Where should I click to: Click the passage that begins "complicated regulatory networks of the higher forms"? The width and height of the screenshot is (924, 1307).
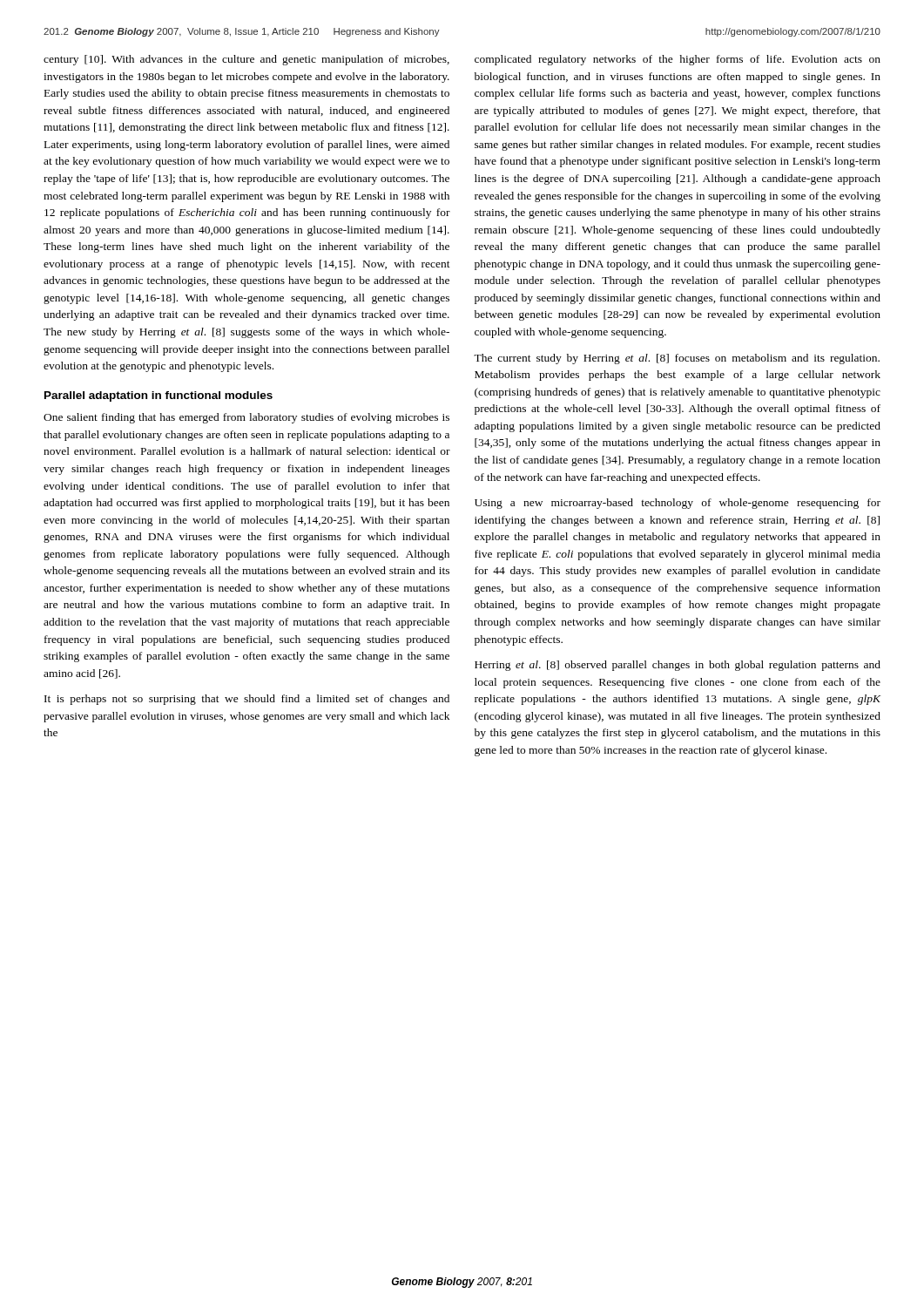click(x=677, y=405)
